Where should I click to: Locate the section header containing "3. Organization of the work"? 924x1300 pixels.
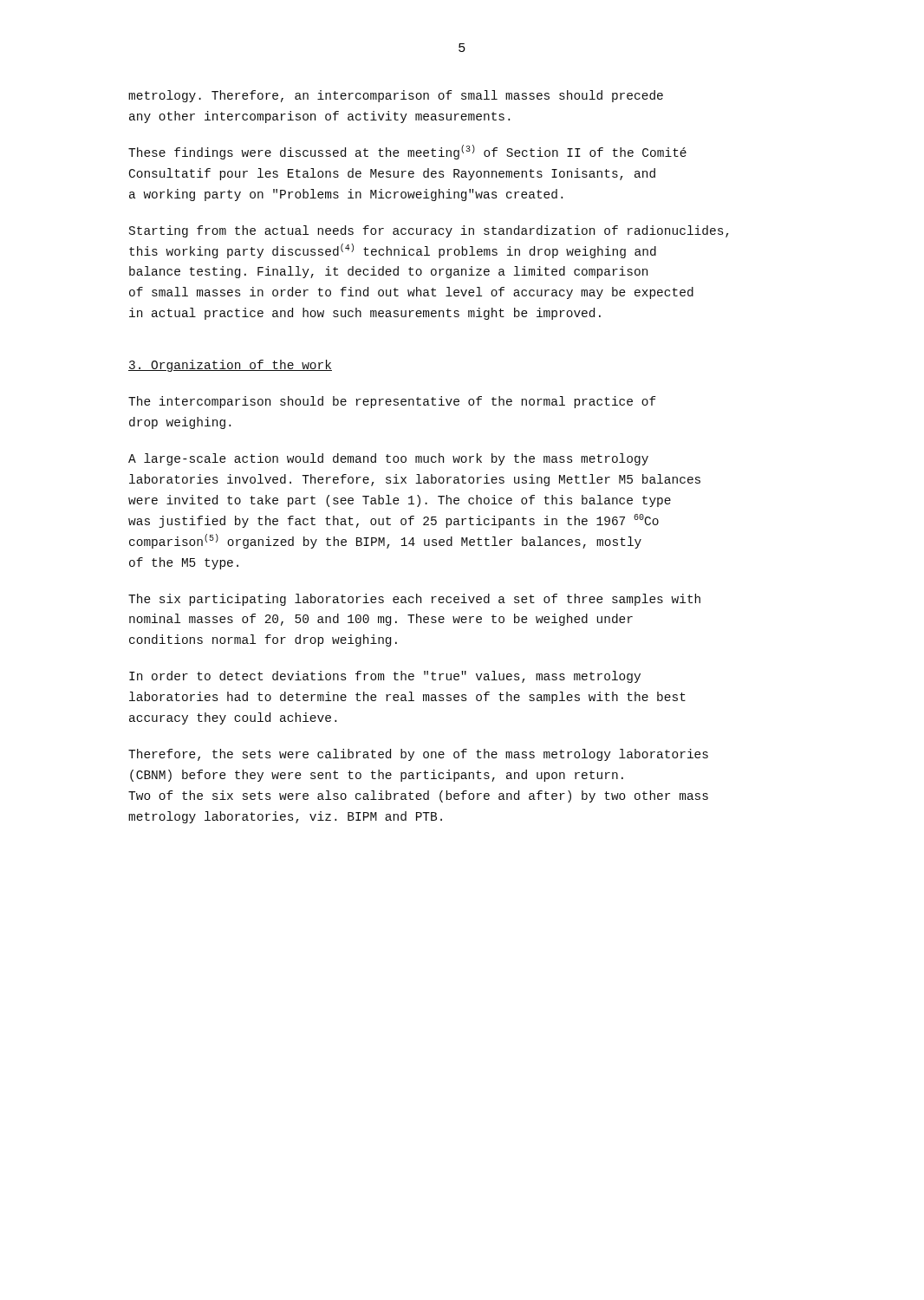click(x=230, y=366)
